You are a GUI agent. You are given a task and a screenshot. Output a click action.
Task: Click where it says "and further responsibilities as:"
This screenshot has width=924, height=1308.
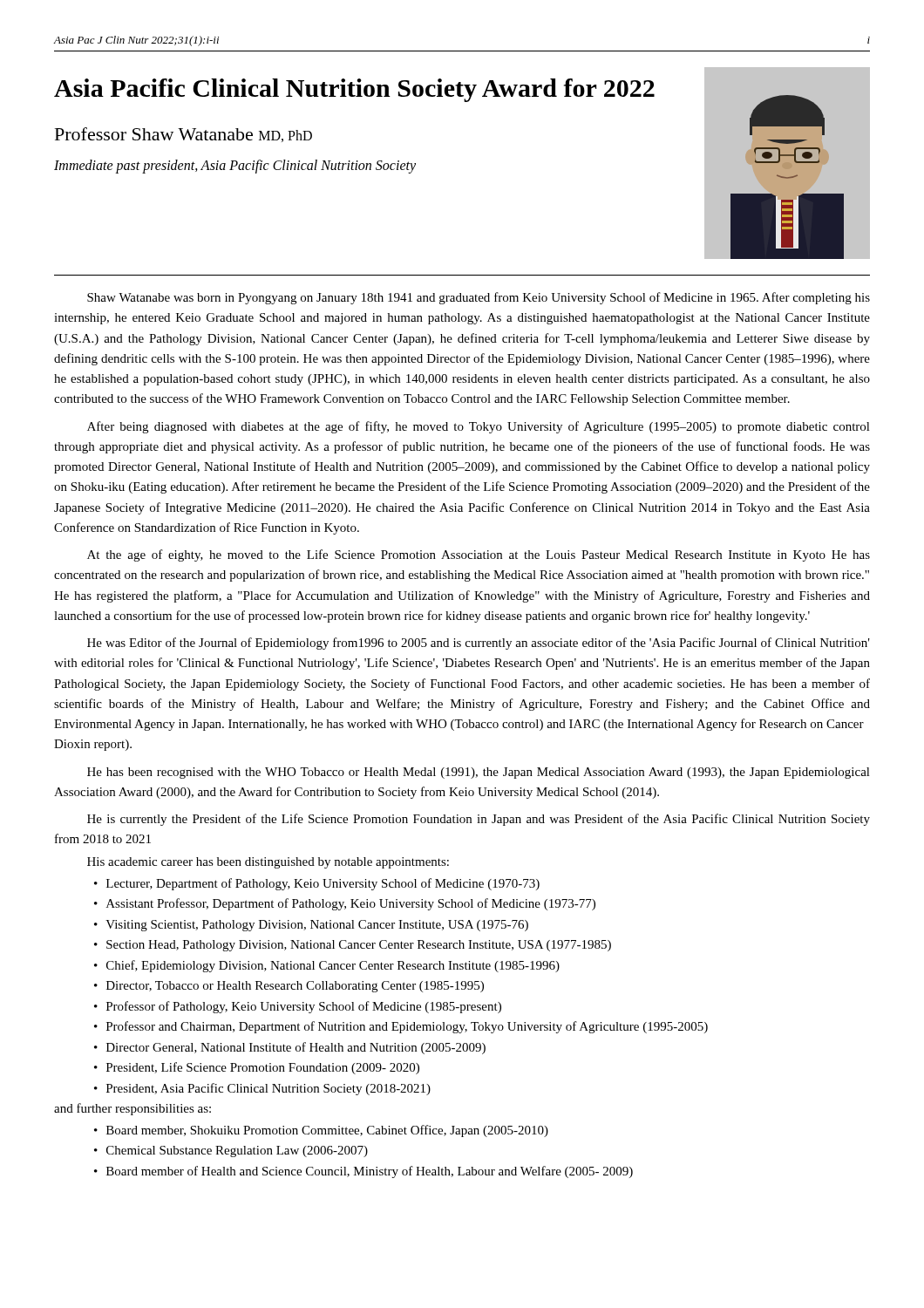[133, 1109]
